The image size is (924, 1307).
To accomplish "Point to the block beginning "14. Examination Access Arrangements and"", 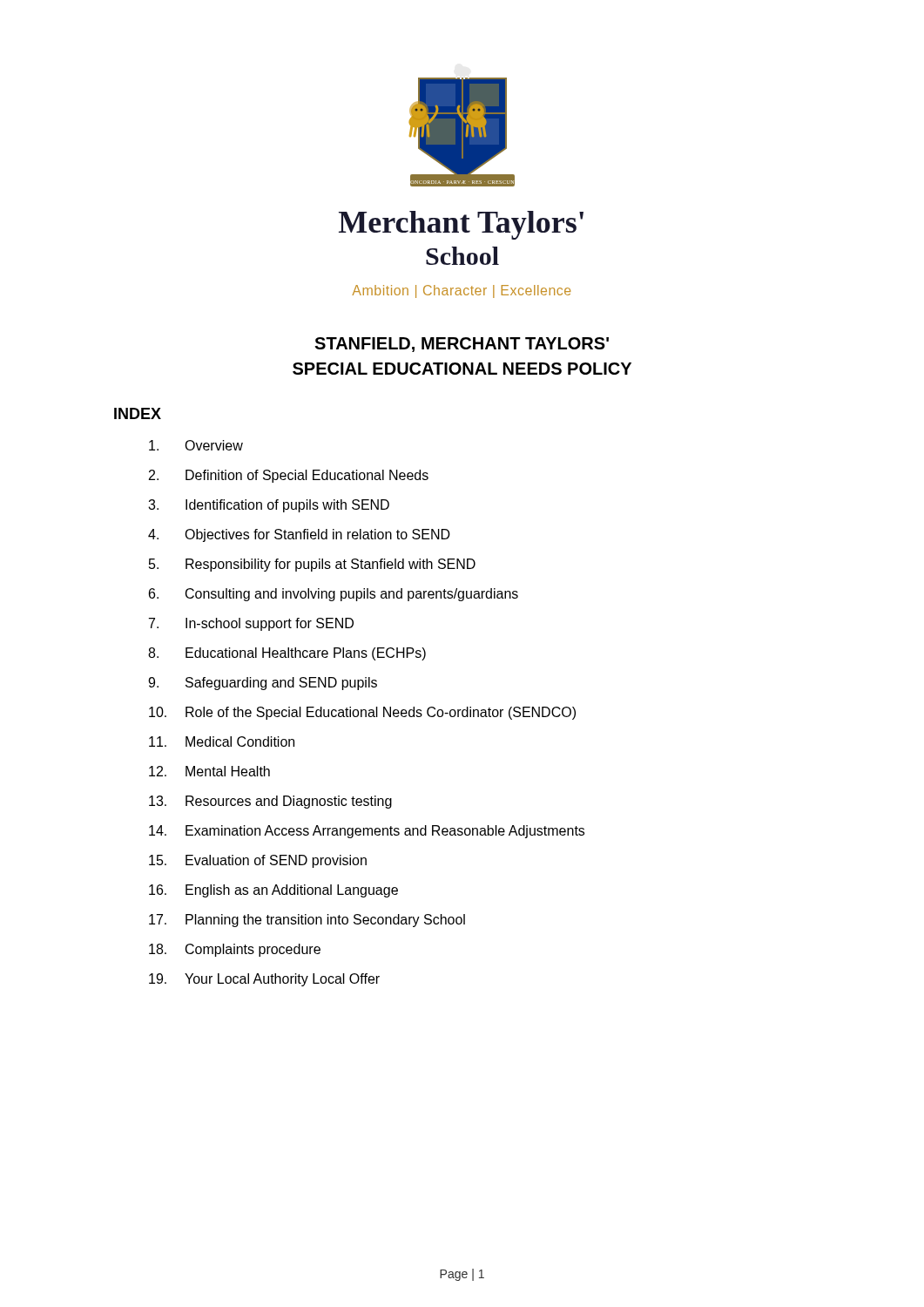I will (479, 831).
